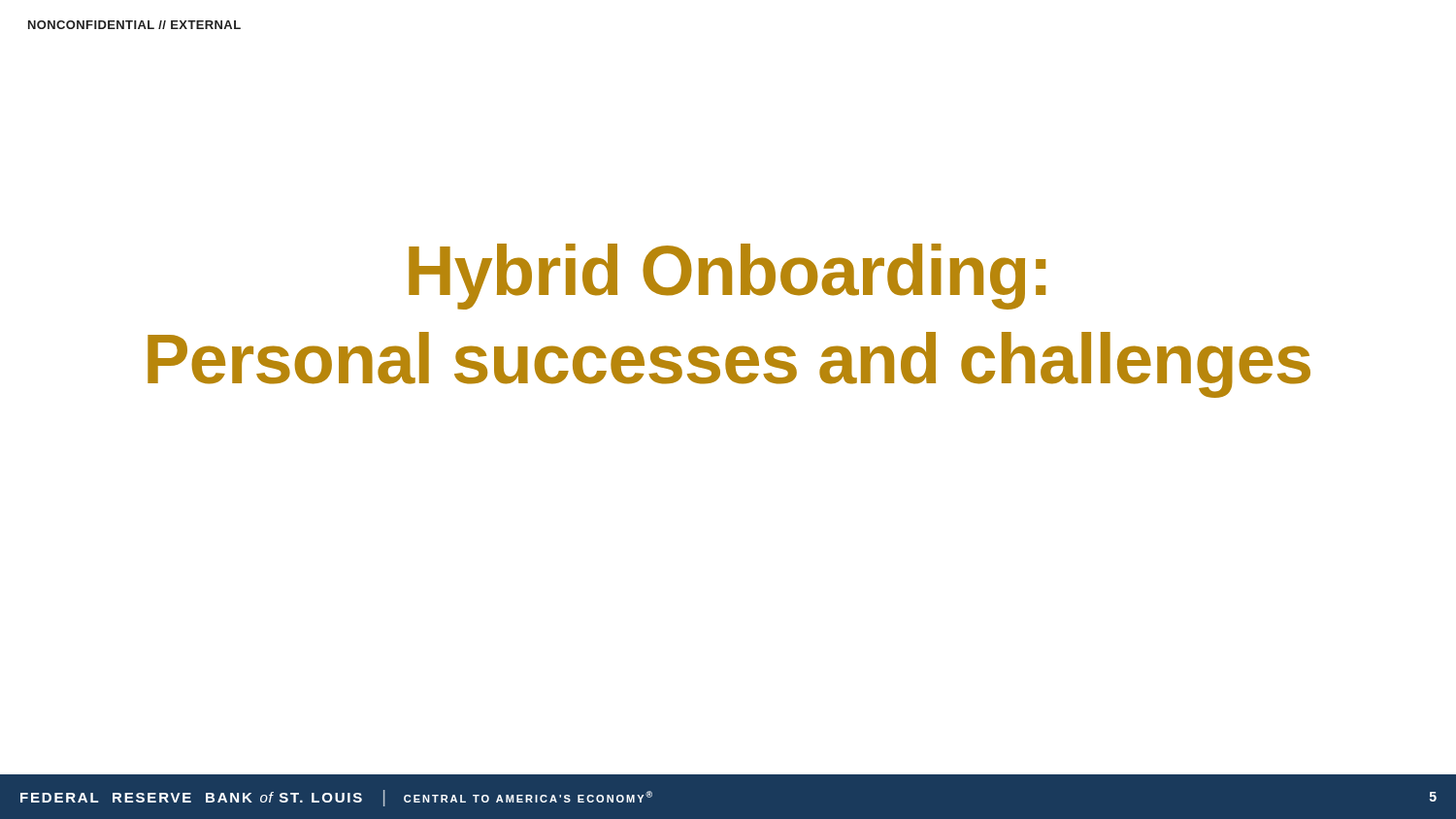Find the title that says "Hybrid Onboarding: Personal successes and challenges"

pos(728,316)
